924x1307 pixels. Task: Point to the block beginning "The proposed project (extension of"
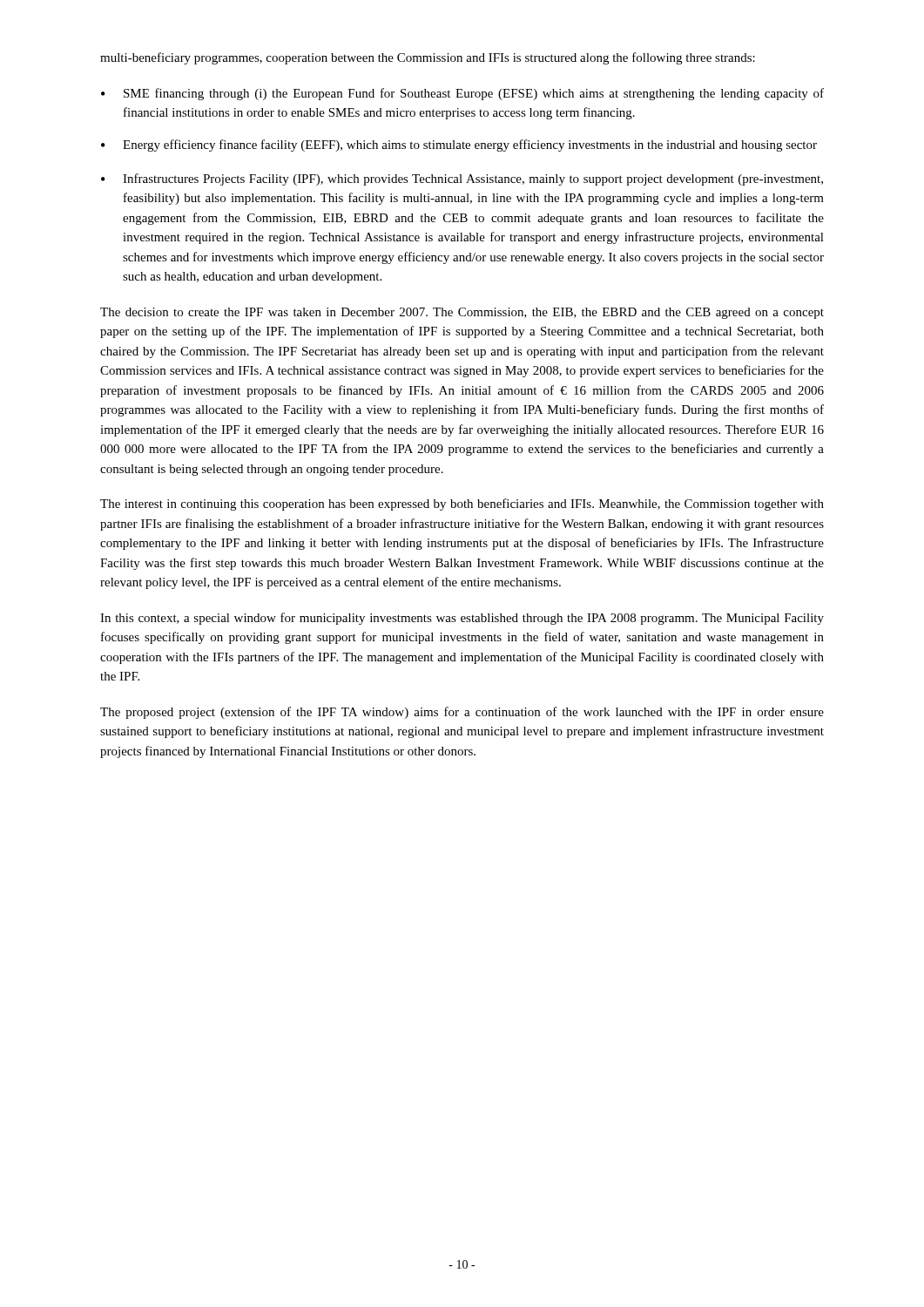coord(462,731)
